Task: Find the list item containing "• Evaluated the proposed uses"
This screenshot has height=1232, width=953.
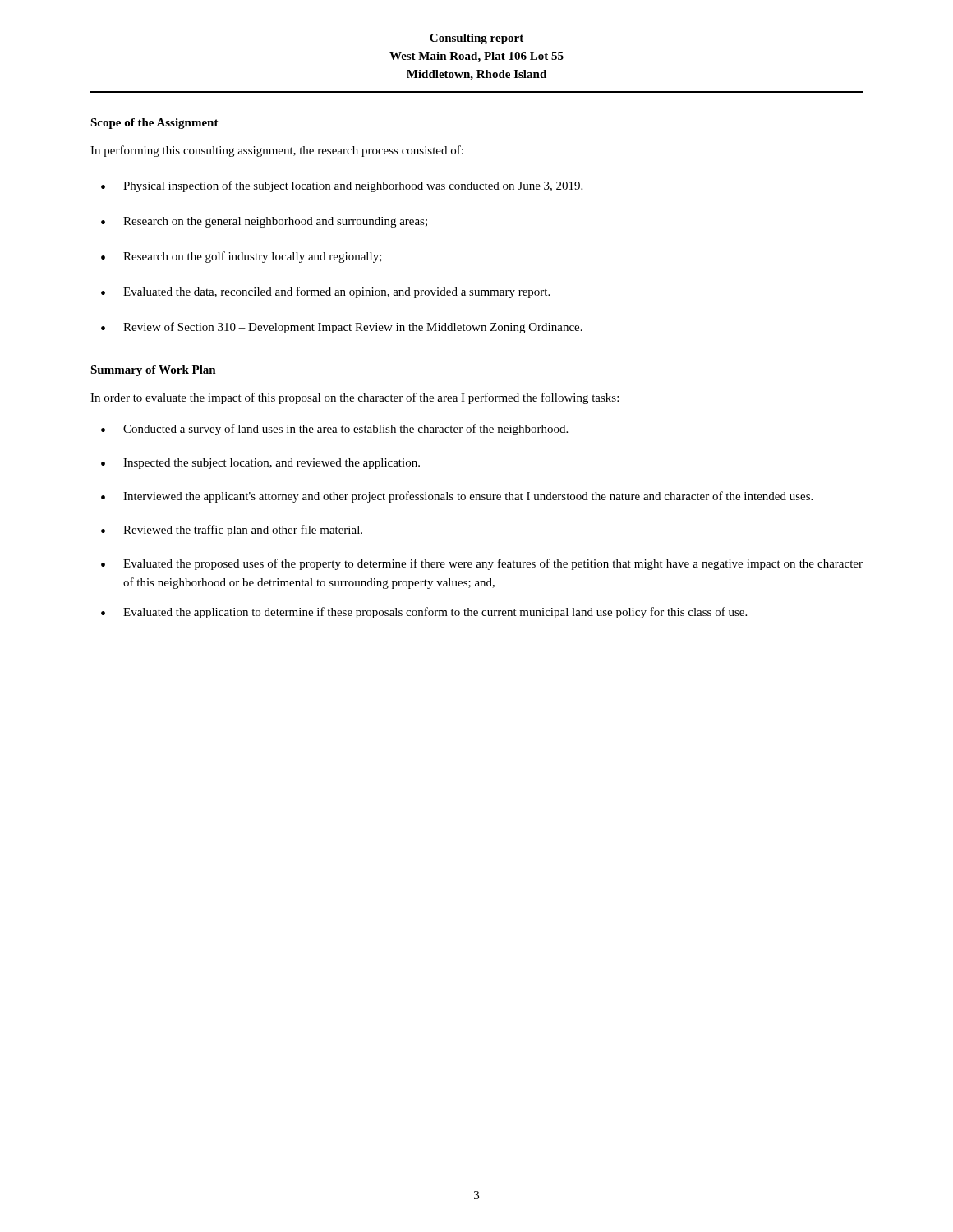Action: click(x=476, y=573)
